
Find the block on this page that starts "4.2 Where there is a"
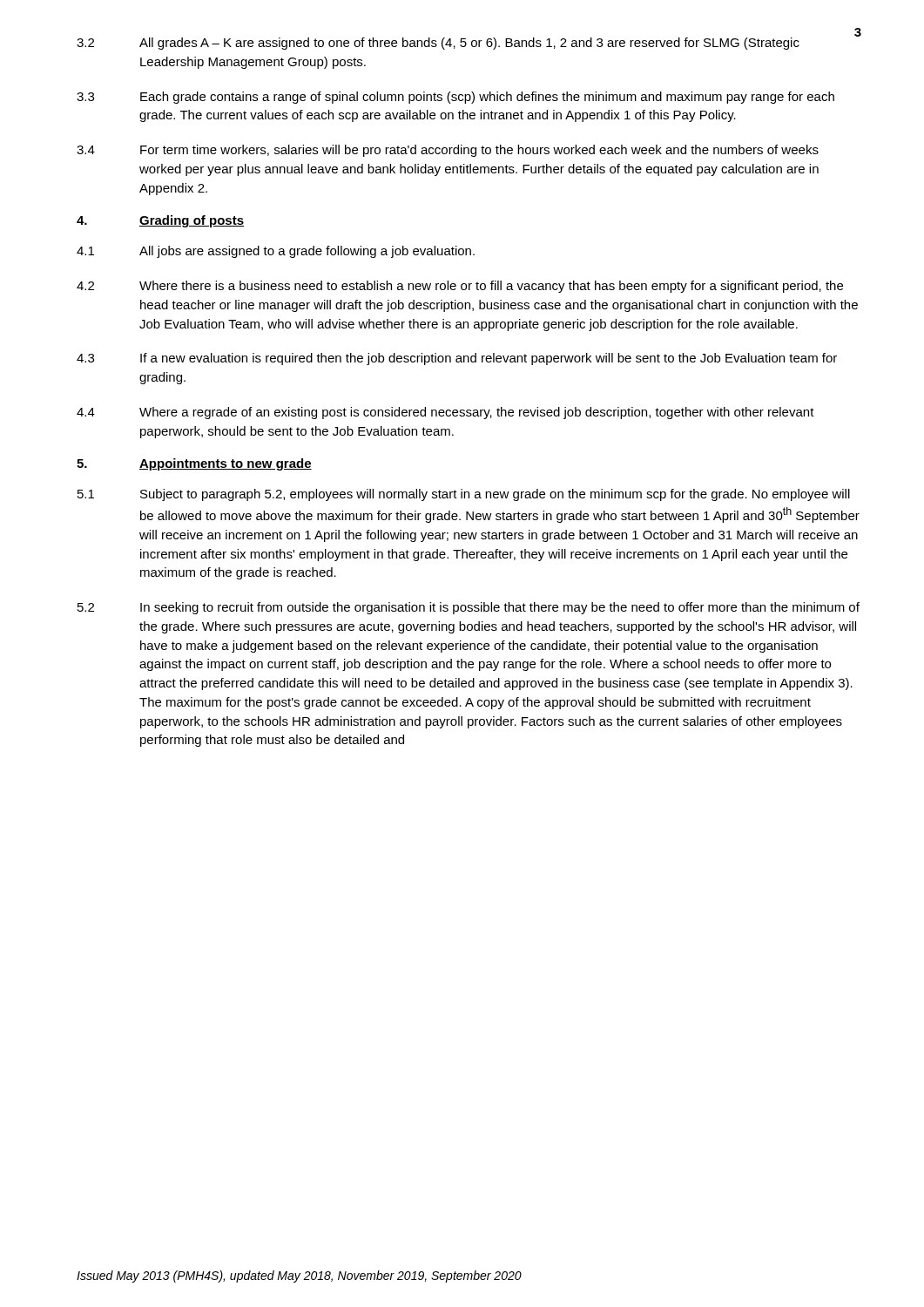pyautogui.click(x=469, y=305)
